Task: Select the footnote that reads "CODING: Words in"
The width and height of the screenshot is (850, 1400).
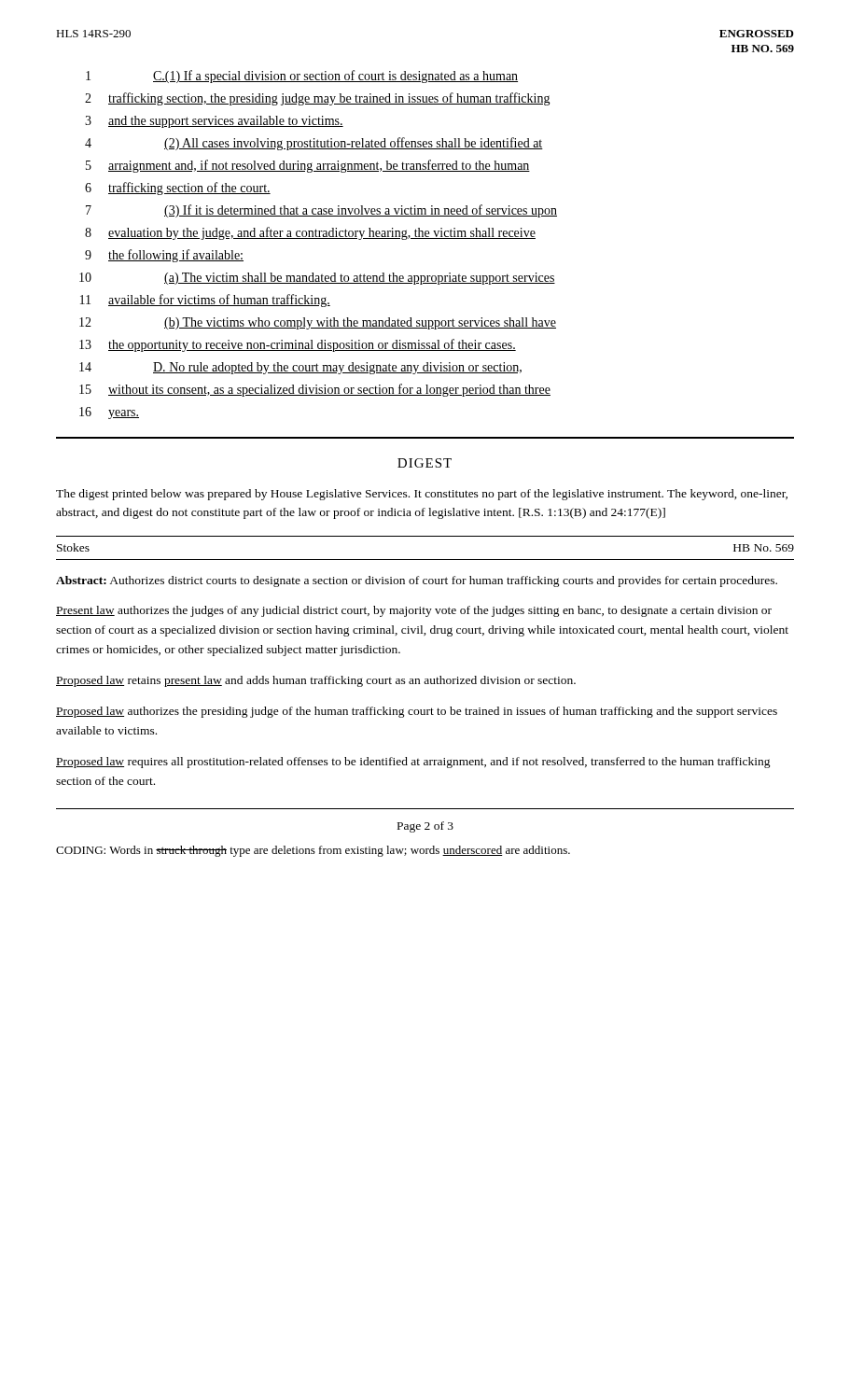Action: tap(313, 850)
